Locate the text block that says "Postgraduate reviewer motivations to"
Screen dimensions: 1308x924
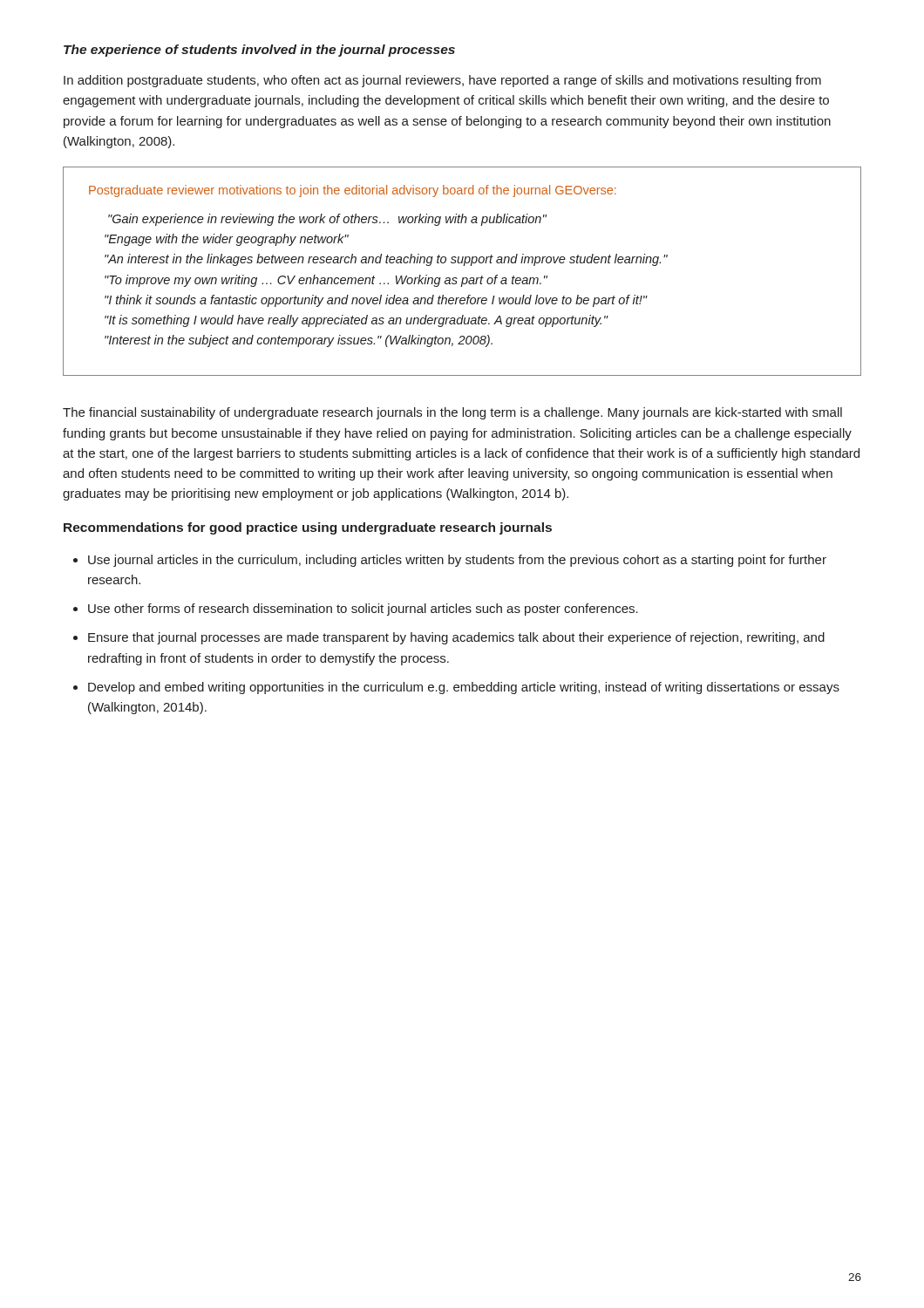[x=462, y=267]
